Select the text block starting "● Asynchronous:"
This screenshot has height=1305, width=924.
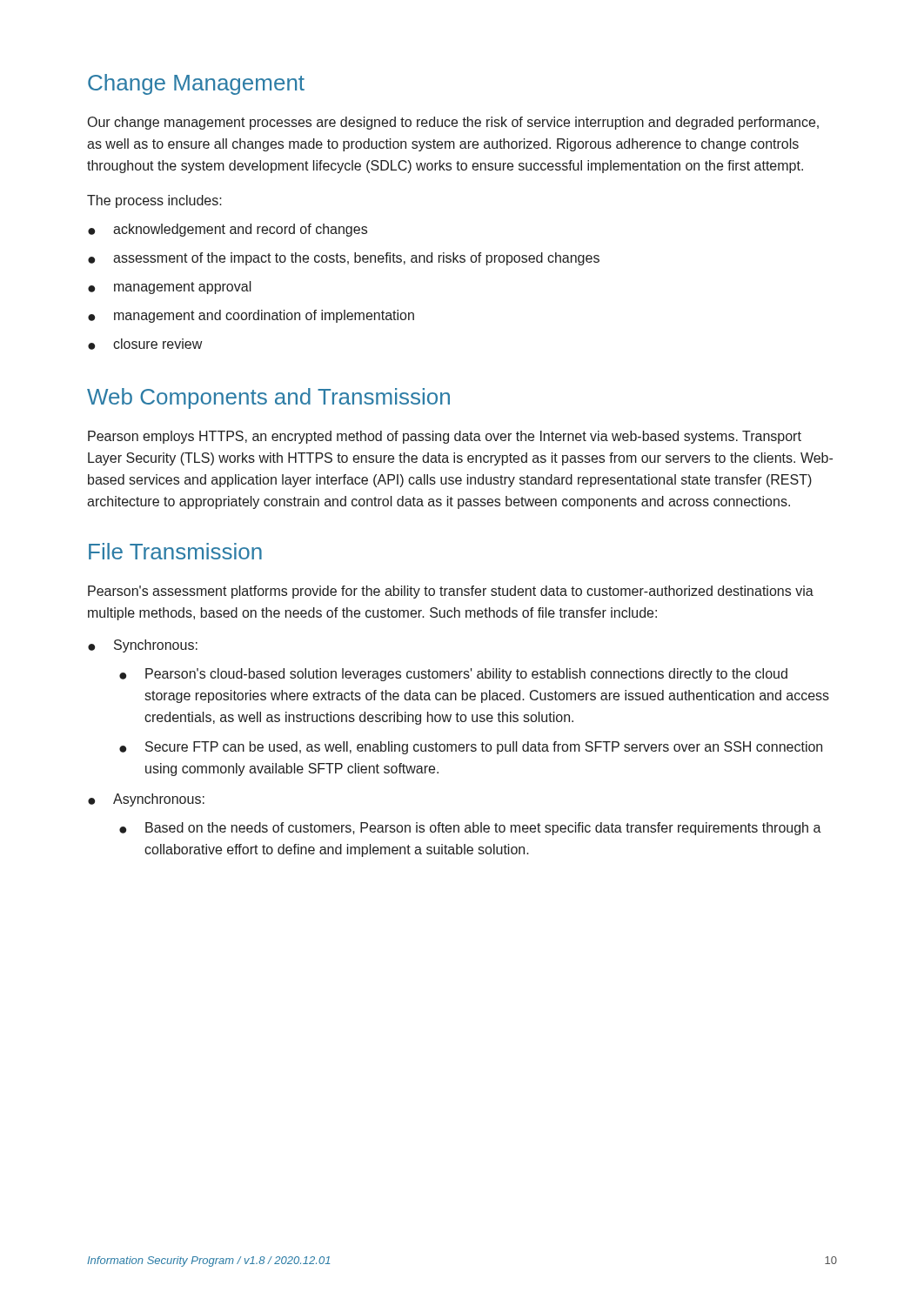[146, 800]
